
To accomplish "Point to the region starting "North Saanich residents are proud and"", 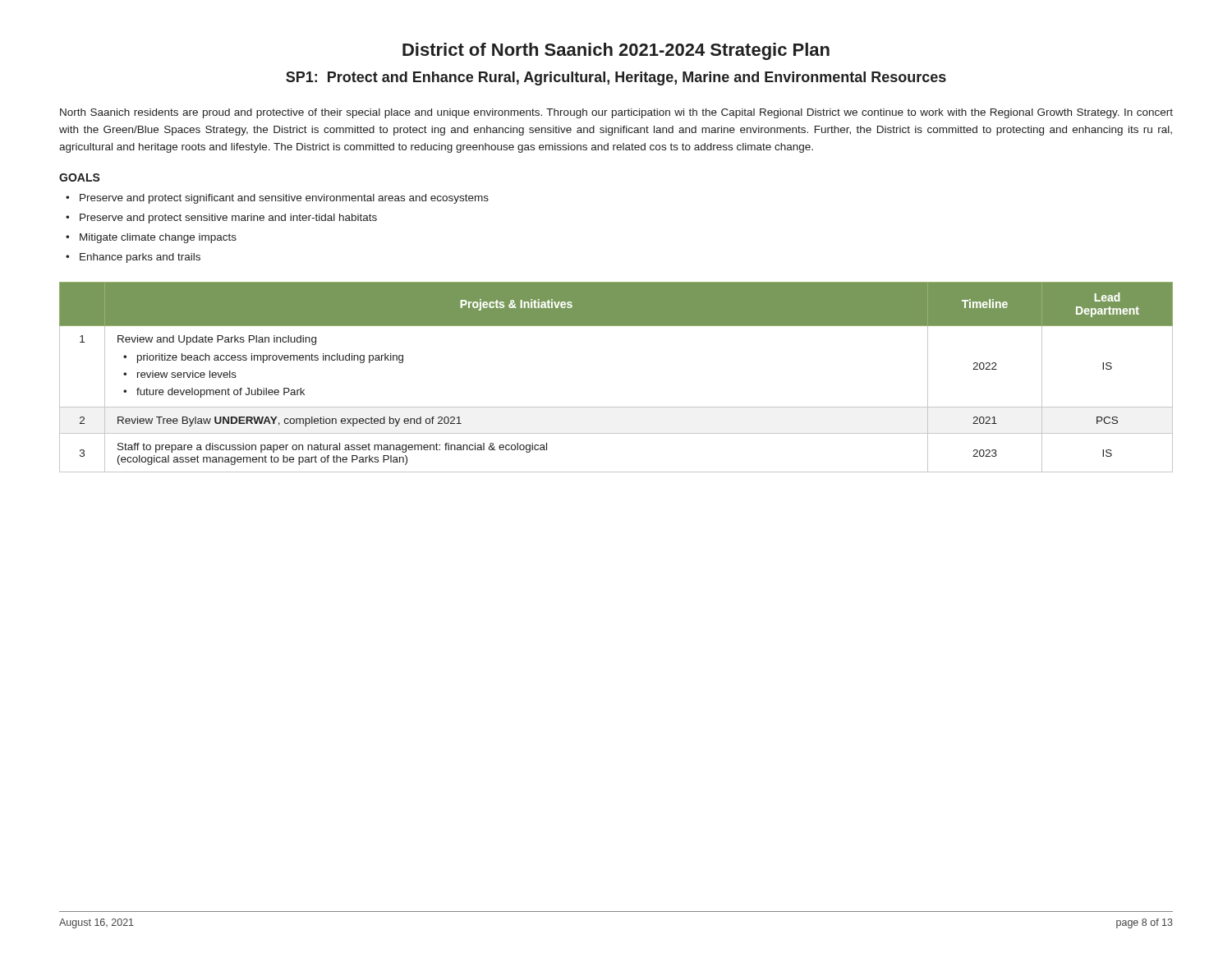I will pyautogui.click(x=616, y=129).
